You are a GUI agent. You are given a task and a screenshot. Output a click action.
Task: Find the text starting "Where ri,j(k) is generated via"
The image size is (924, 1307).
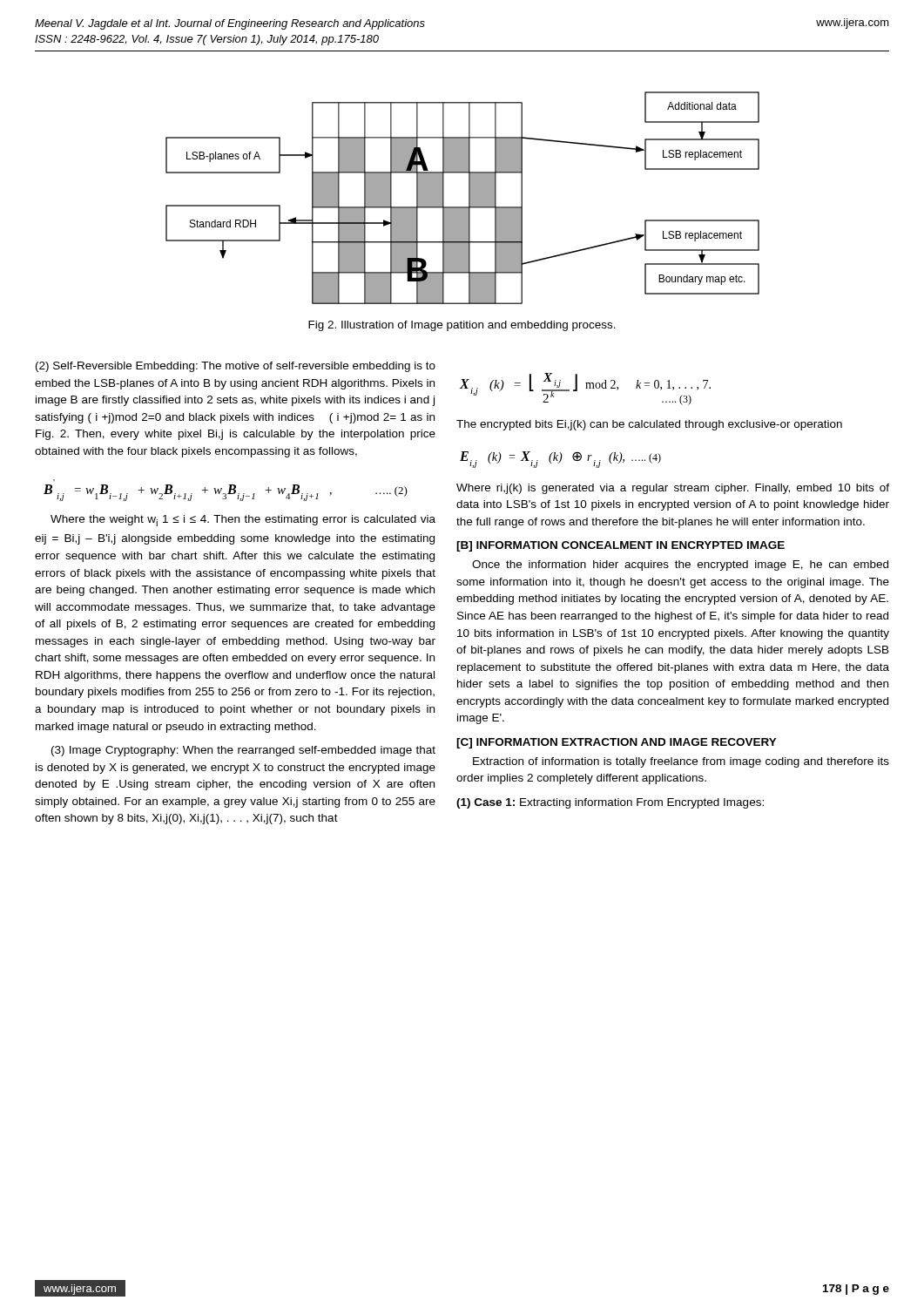tap(673, 504)
